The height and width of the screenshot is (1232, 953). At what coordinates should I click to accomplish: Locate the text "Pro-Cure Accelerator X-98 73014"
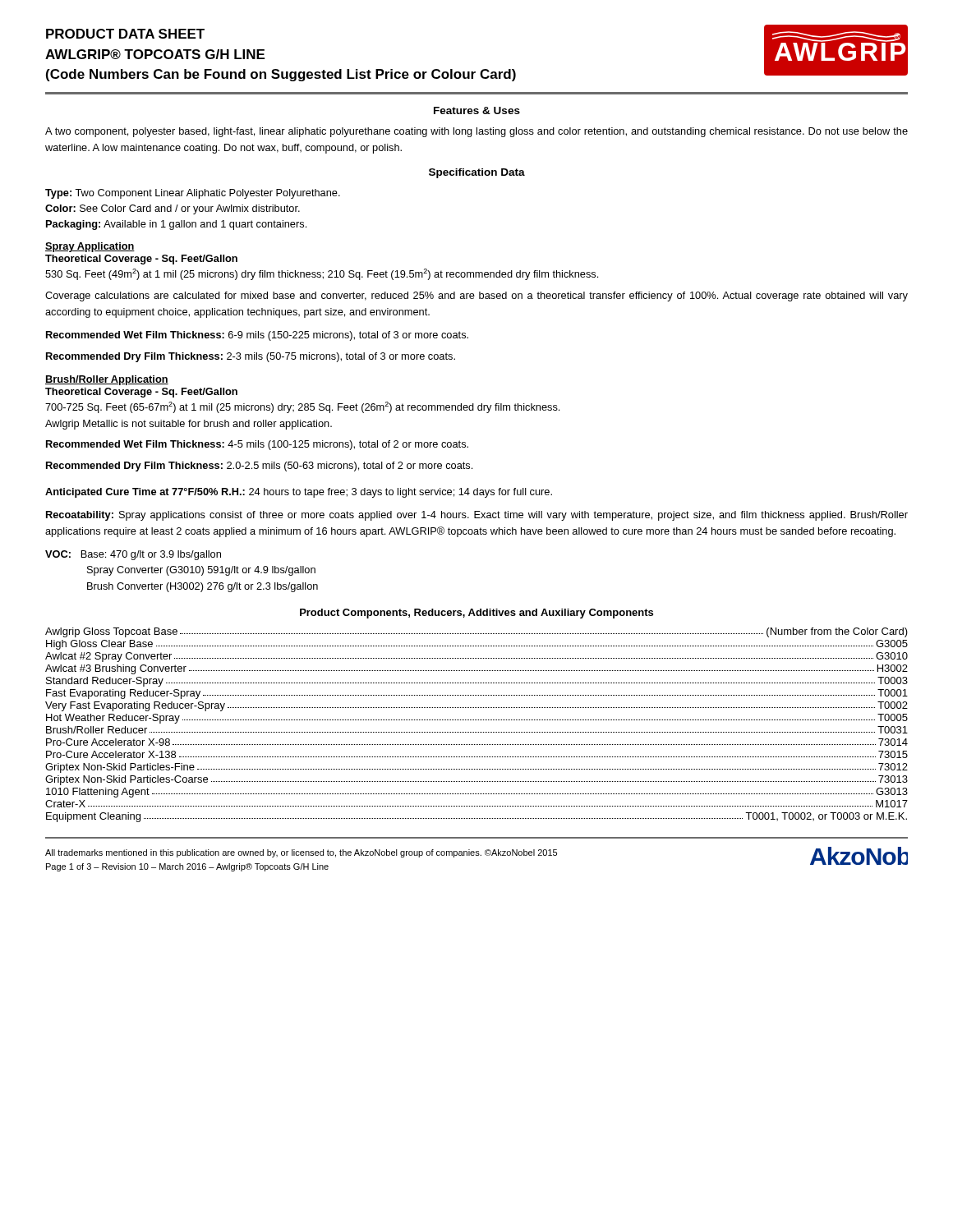[x=476, y=742]
